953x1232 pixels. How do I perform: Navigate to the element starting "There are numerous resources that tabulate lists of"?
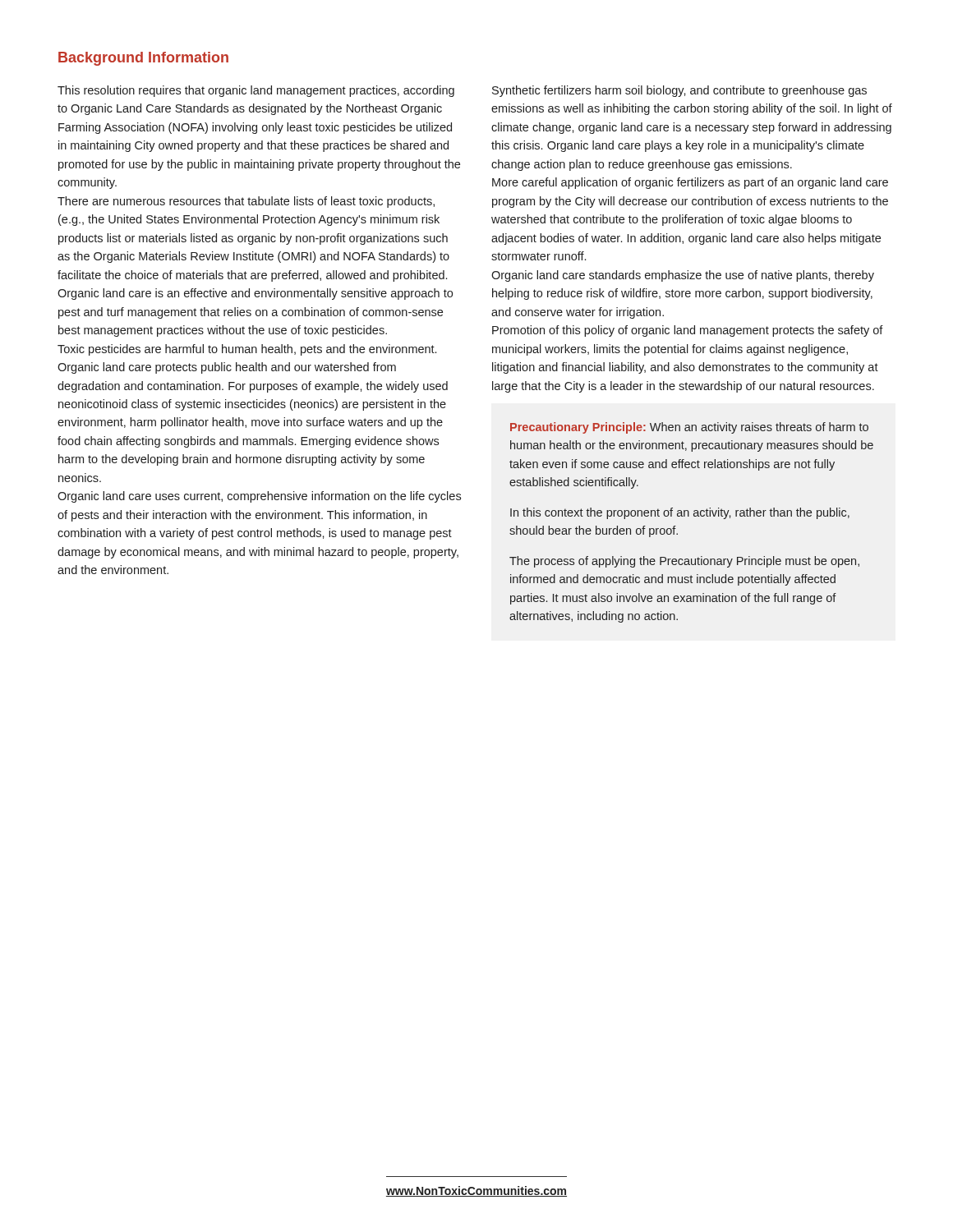tap(260, 238)
